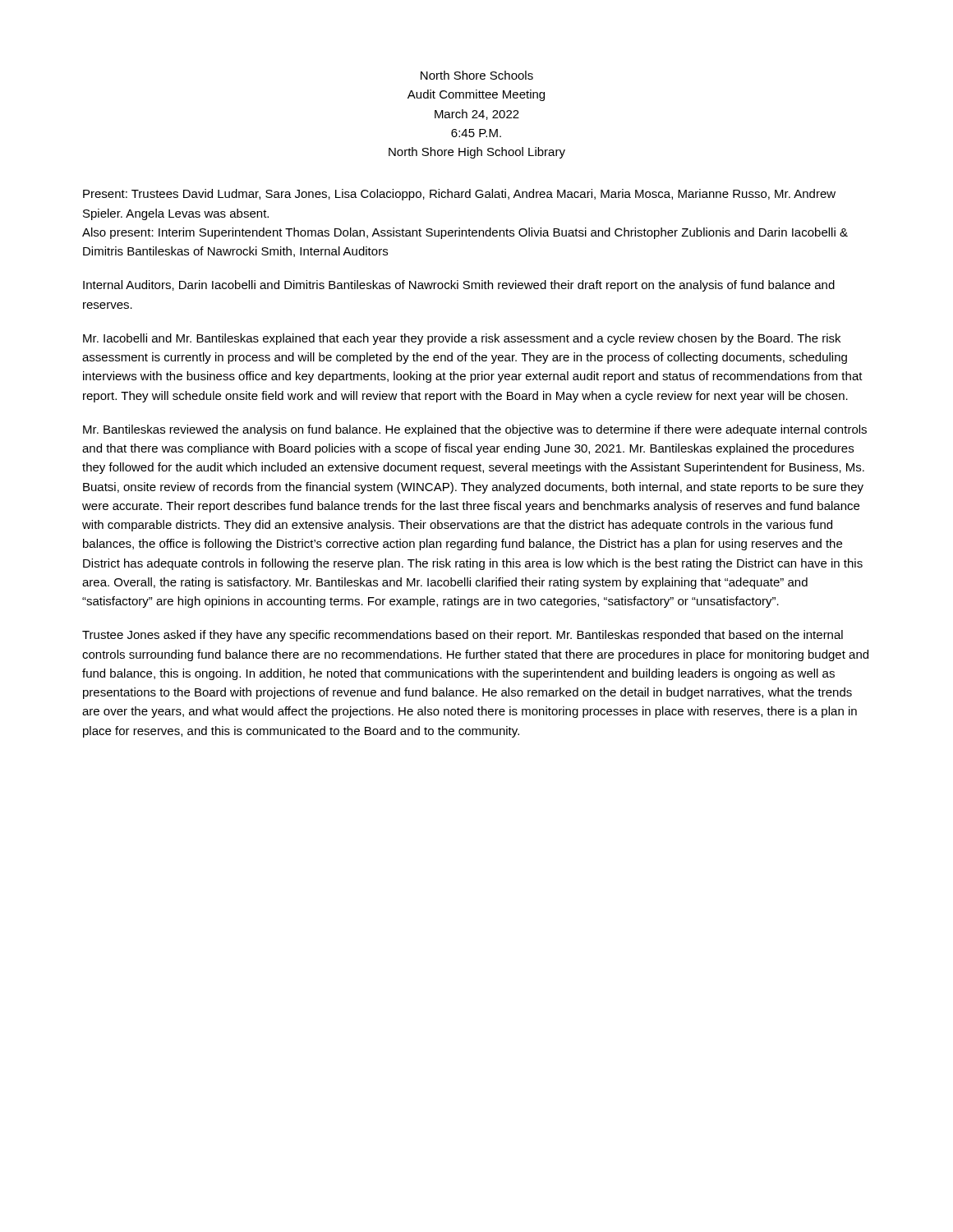Locate the block starting "Trustee Jones asked if they have any specific"
This screenshot has height=1232, width=953.
pos(476,682)
